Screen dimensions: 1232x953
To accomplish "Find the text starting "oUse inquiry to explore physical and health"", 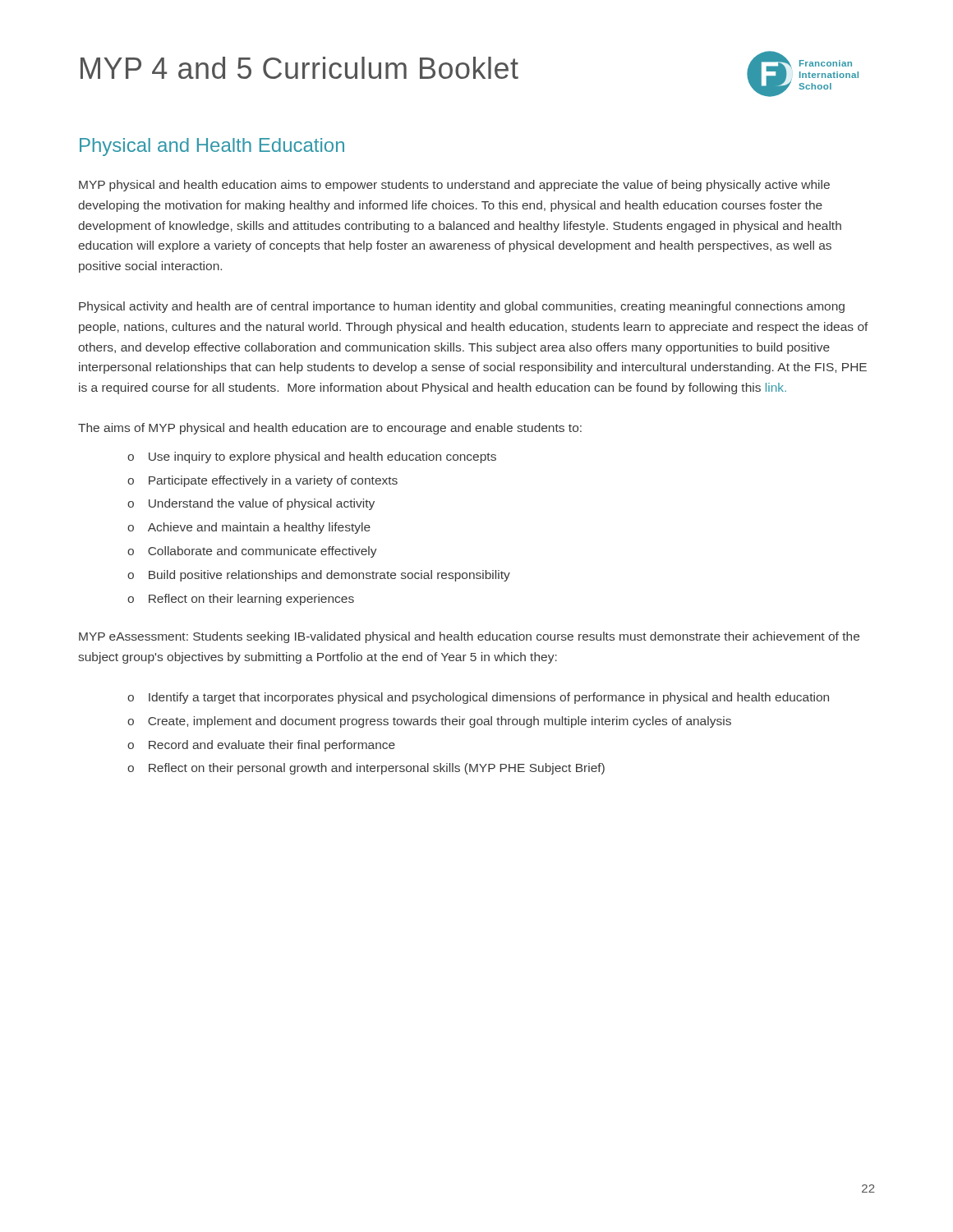I will [x=312, y=457].
